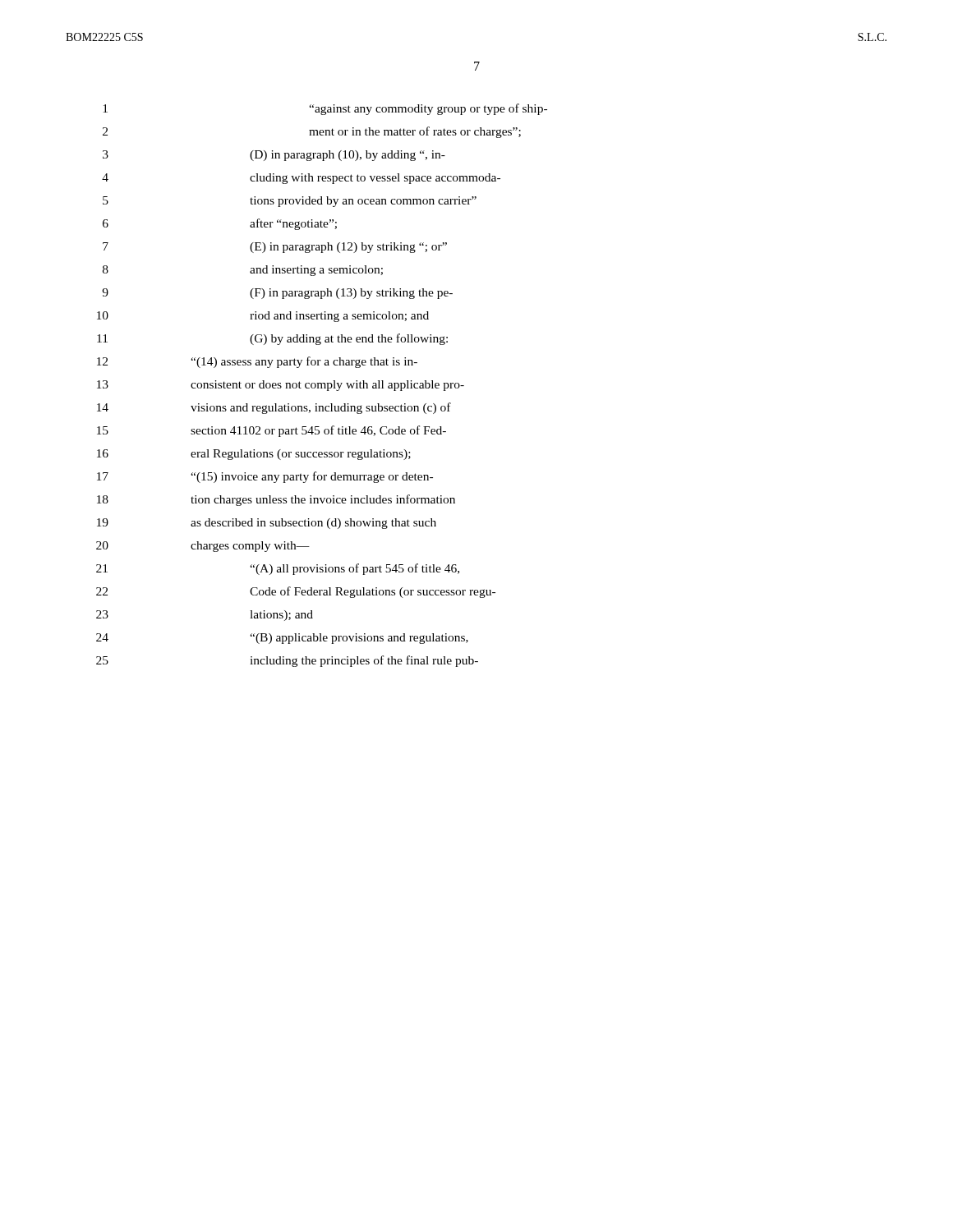The image size is (953, 1232).
Task: Locate the text block starting "14 visions and regulations, including subsection (c) of"
Action: (274, 408)
